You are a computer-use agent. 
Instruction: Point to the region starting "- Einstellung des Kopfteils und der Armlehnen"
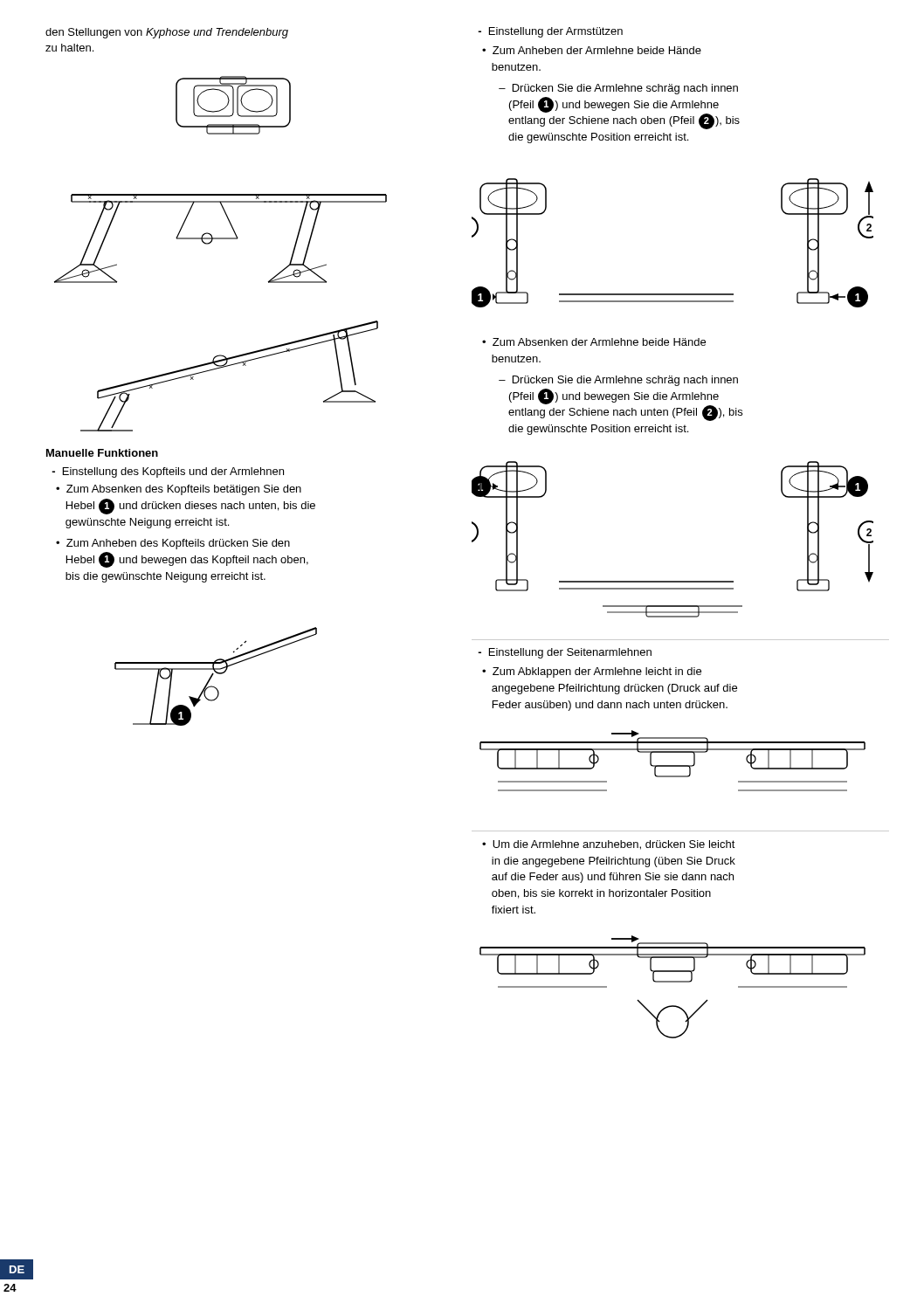[x=165, y=471]
